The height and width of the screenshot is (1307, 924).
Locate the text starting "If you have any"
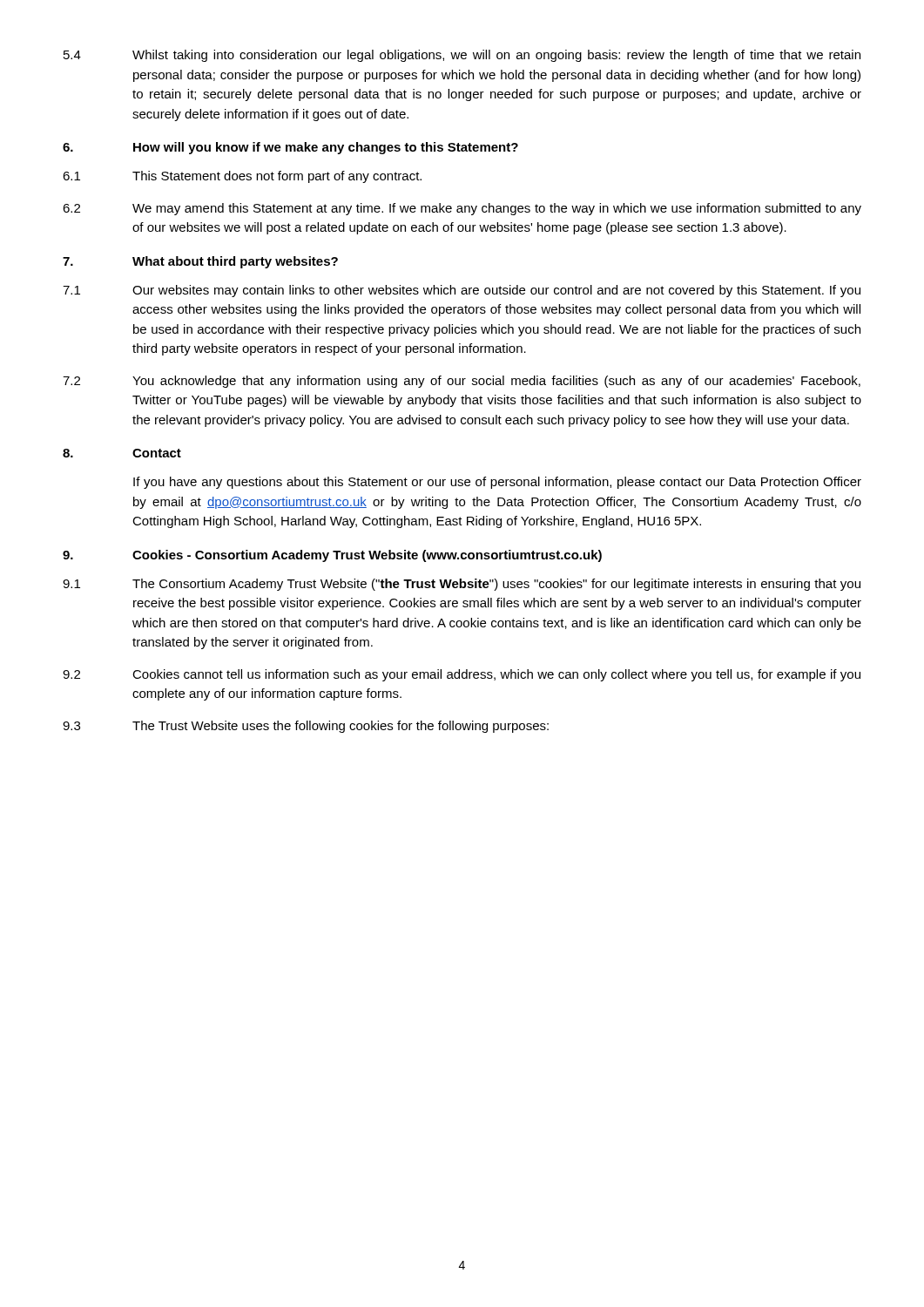coord(497,501)
